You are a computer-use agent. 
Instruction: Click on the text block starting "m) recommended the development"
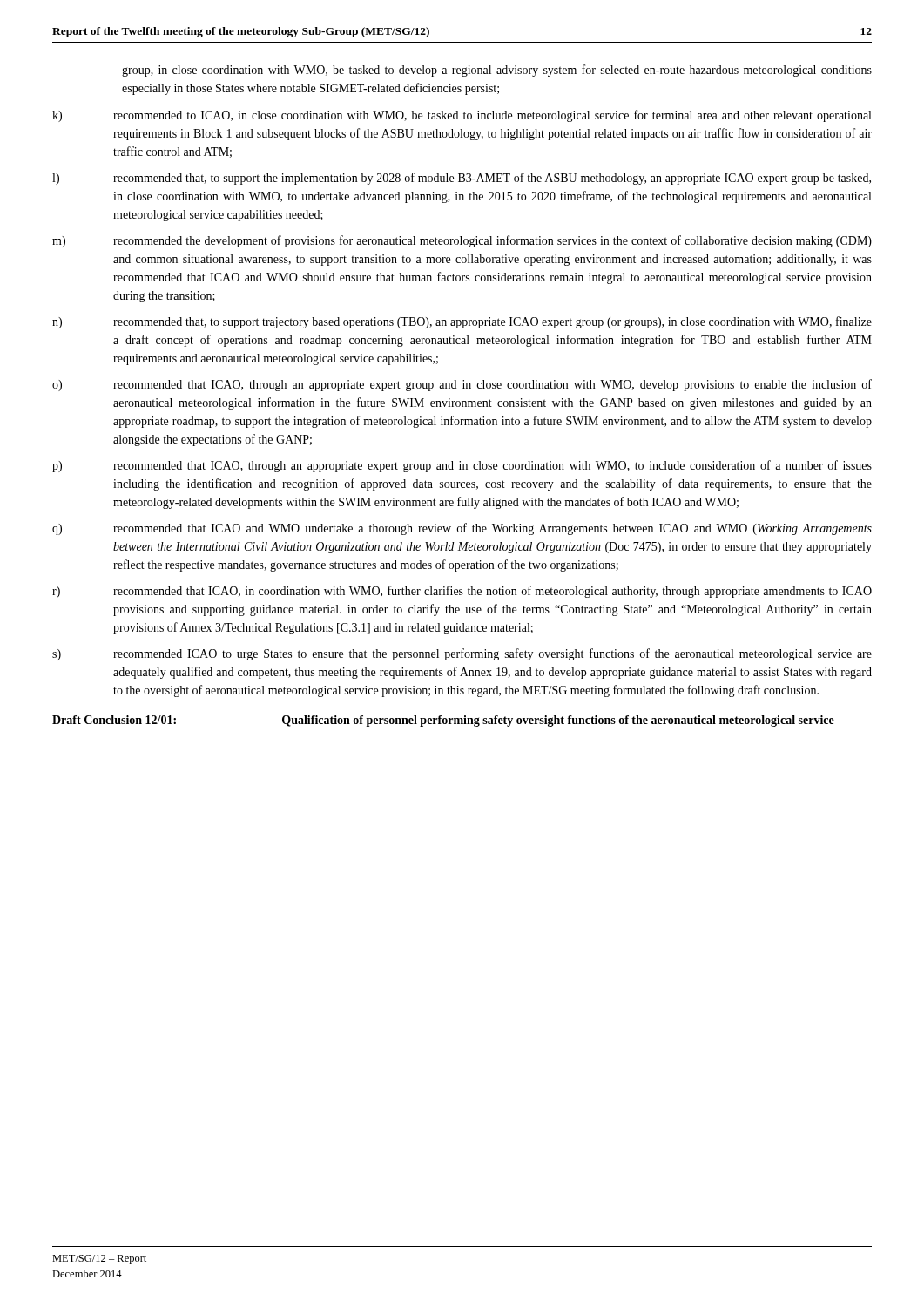click(462, 268)
